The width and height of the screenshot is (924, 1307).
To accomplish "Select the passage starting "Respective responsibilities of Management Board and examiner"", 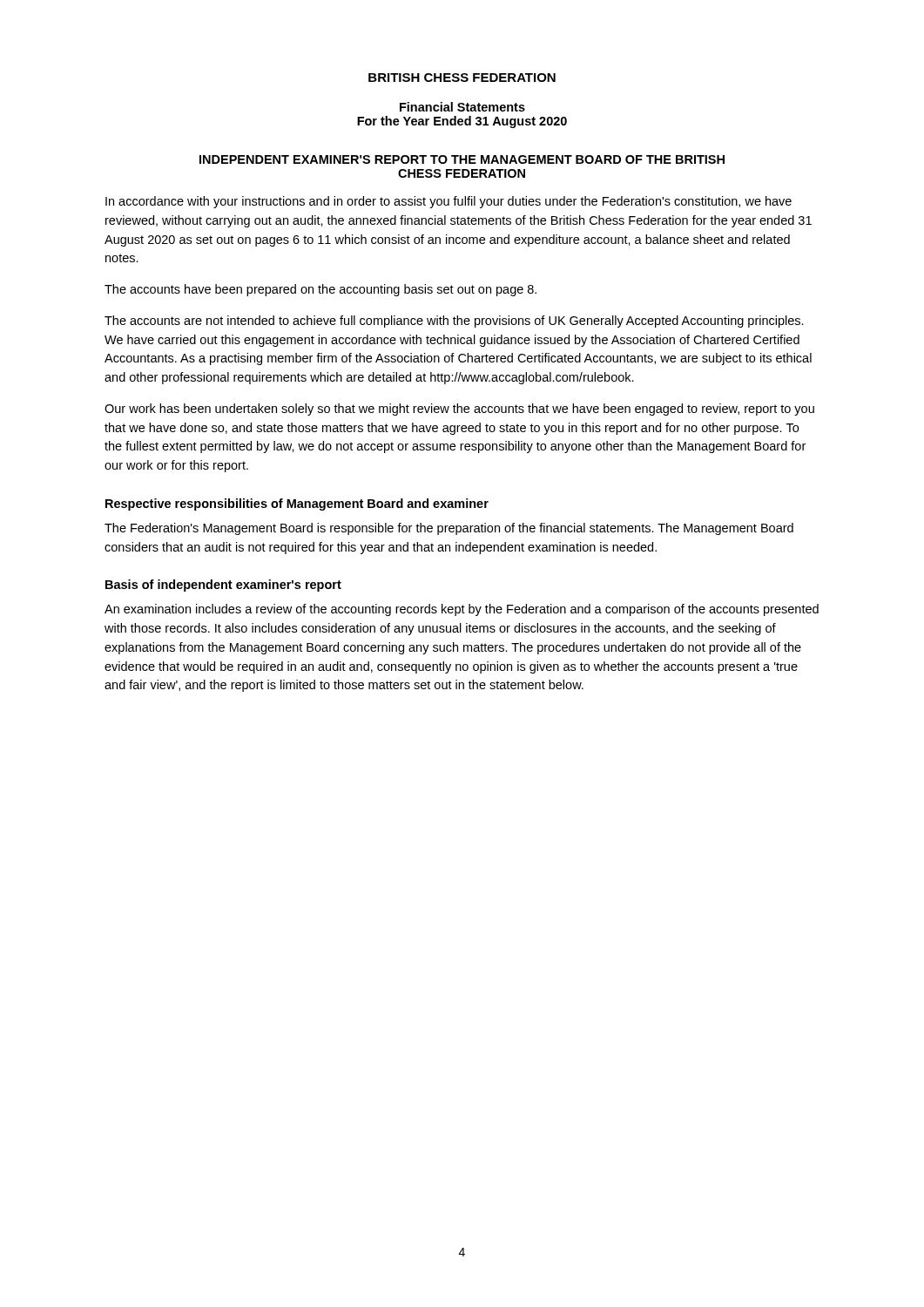I will click(296, 503).
